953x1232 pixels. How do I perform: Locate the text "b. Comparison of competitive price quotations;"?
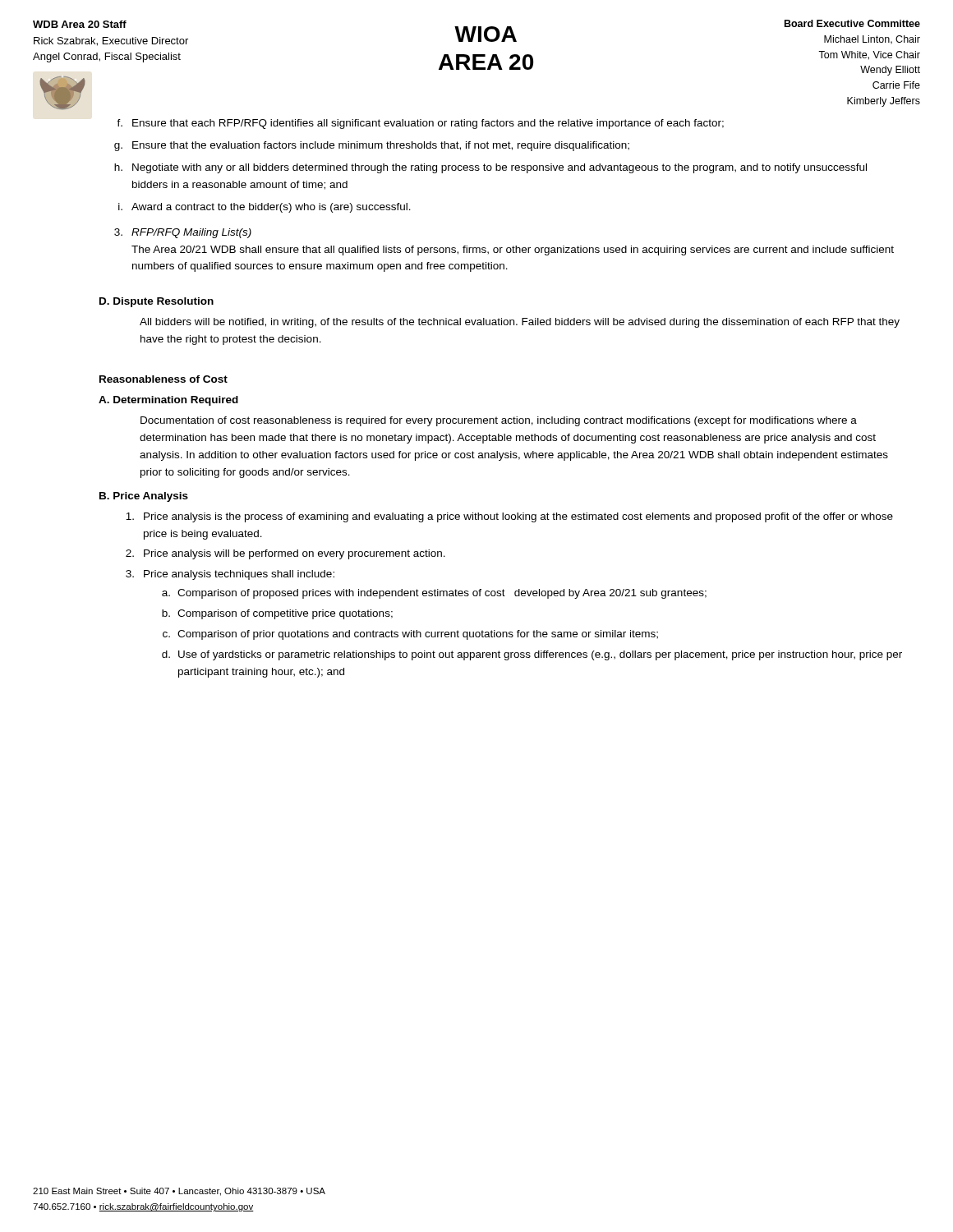point(277,614)
